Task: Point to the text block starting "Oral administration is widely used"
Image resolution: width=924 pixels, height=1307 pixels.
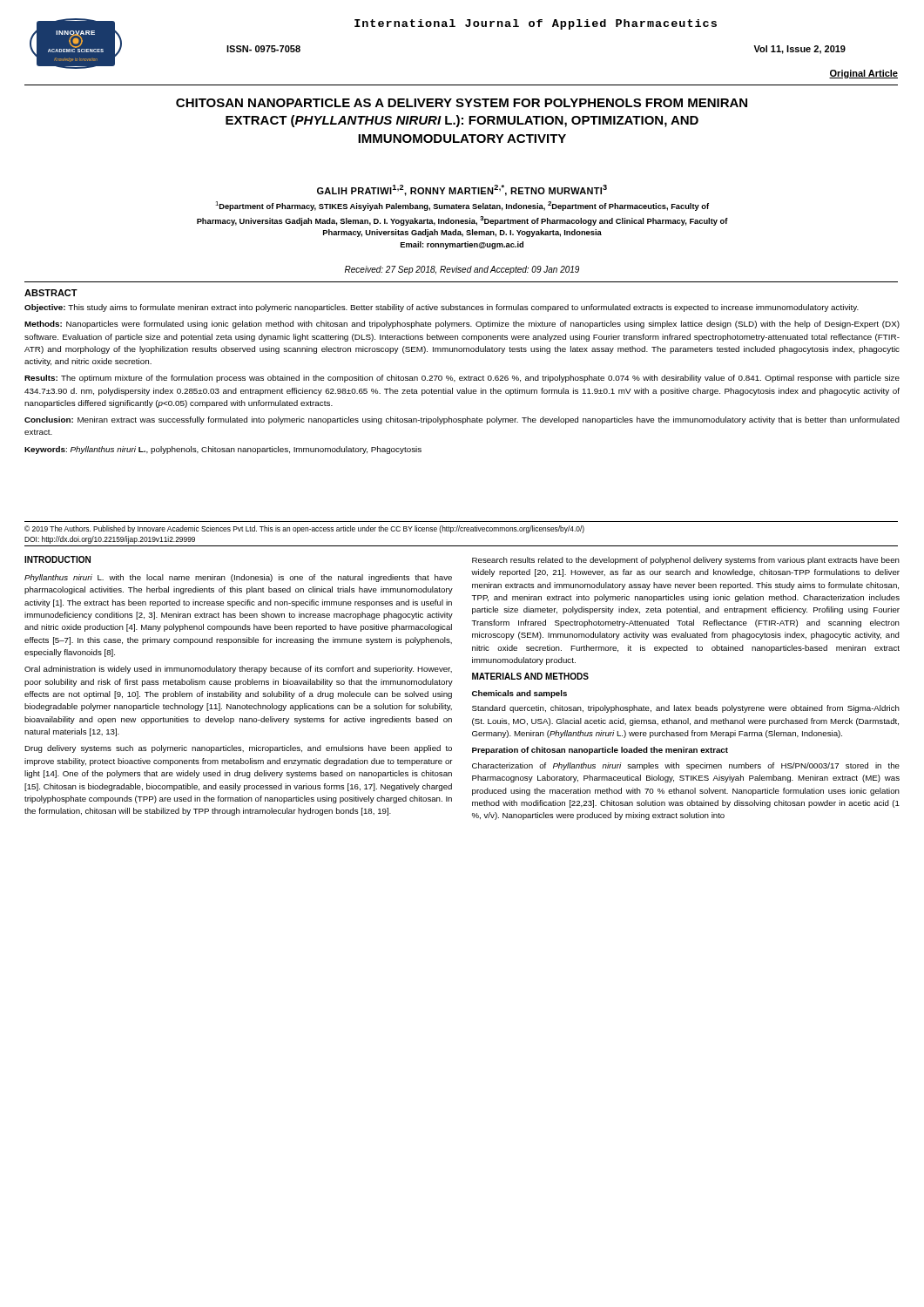Action: (238, 700)
